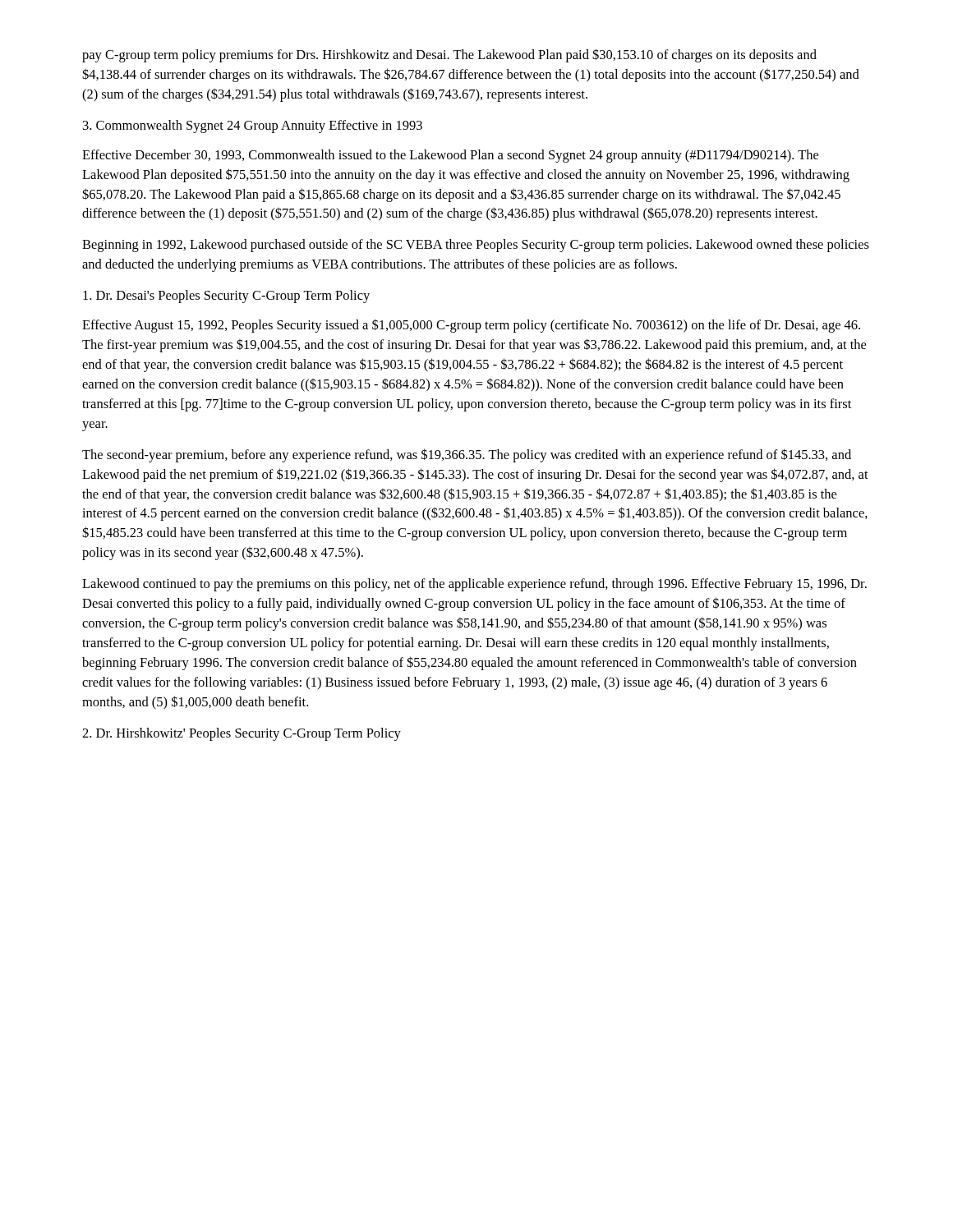
Task: Find the section header on this page that starts "1. Dr. Desai's Peoples Security C-Group Term"
Action: (226, 295)
